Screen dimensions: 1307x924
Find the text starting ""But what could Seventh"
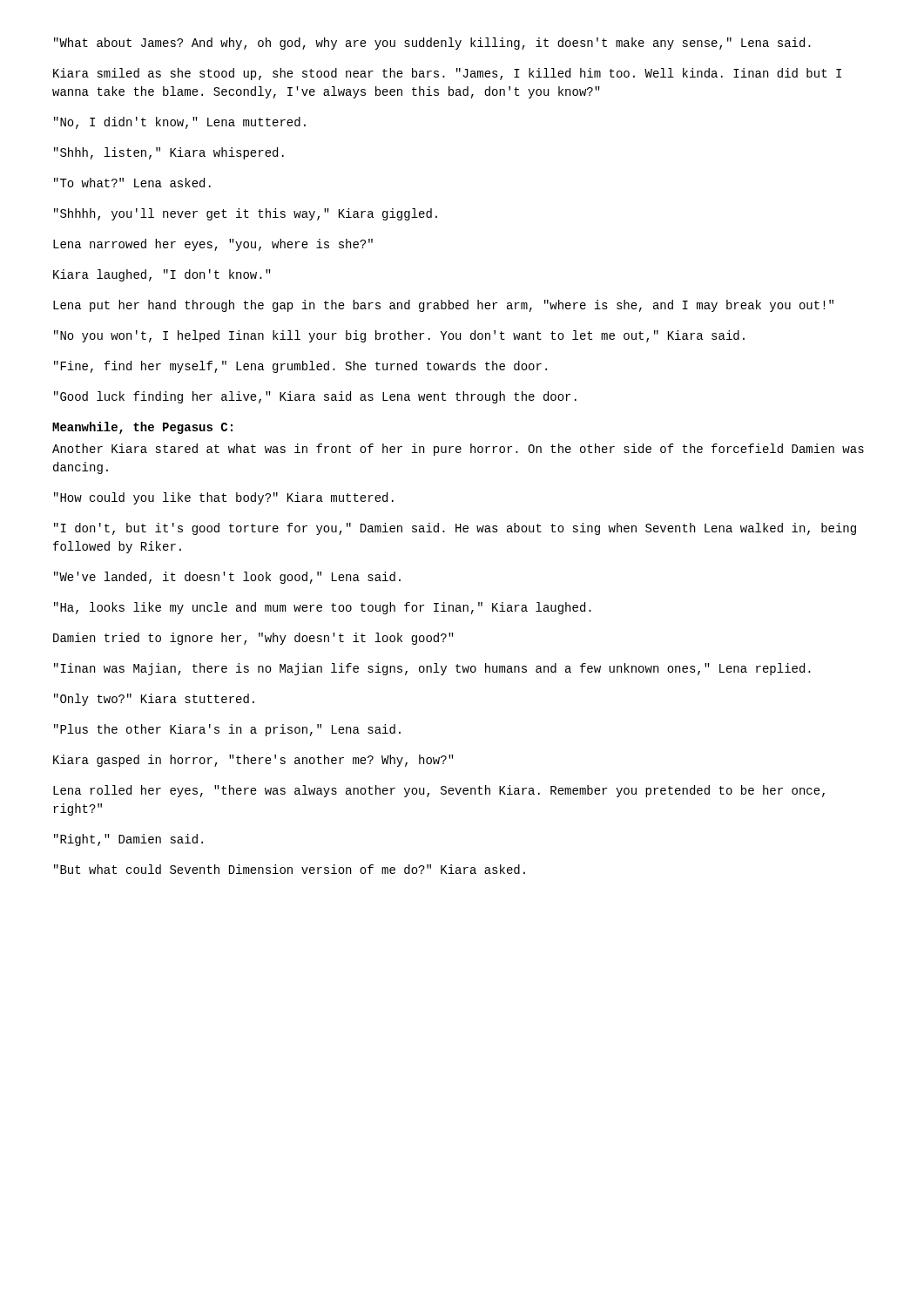290,870
